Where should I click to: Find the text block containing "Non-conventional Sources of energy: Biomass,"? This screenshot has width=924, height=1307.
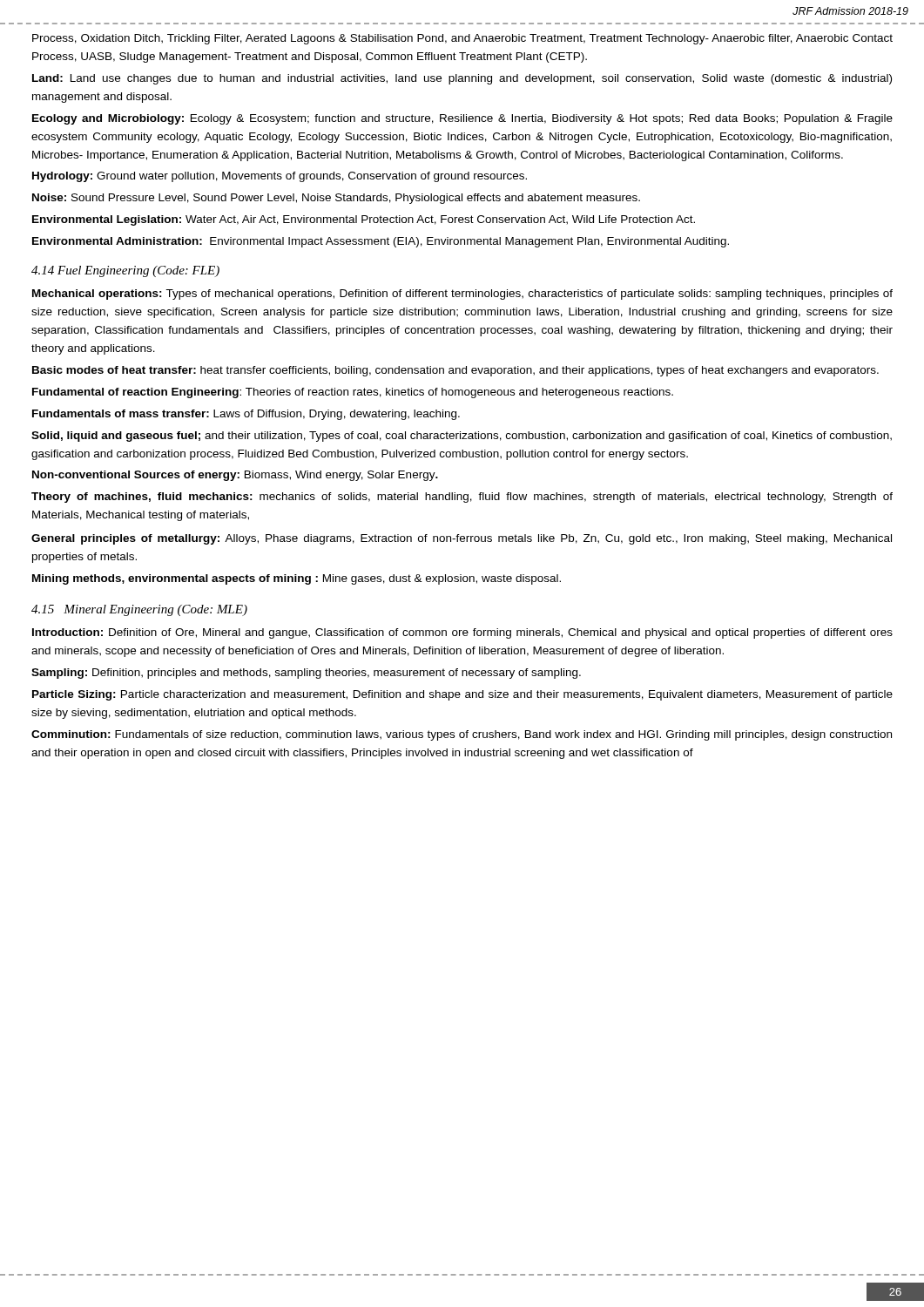click(x=235, y=475)
